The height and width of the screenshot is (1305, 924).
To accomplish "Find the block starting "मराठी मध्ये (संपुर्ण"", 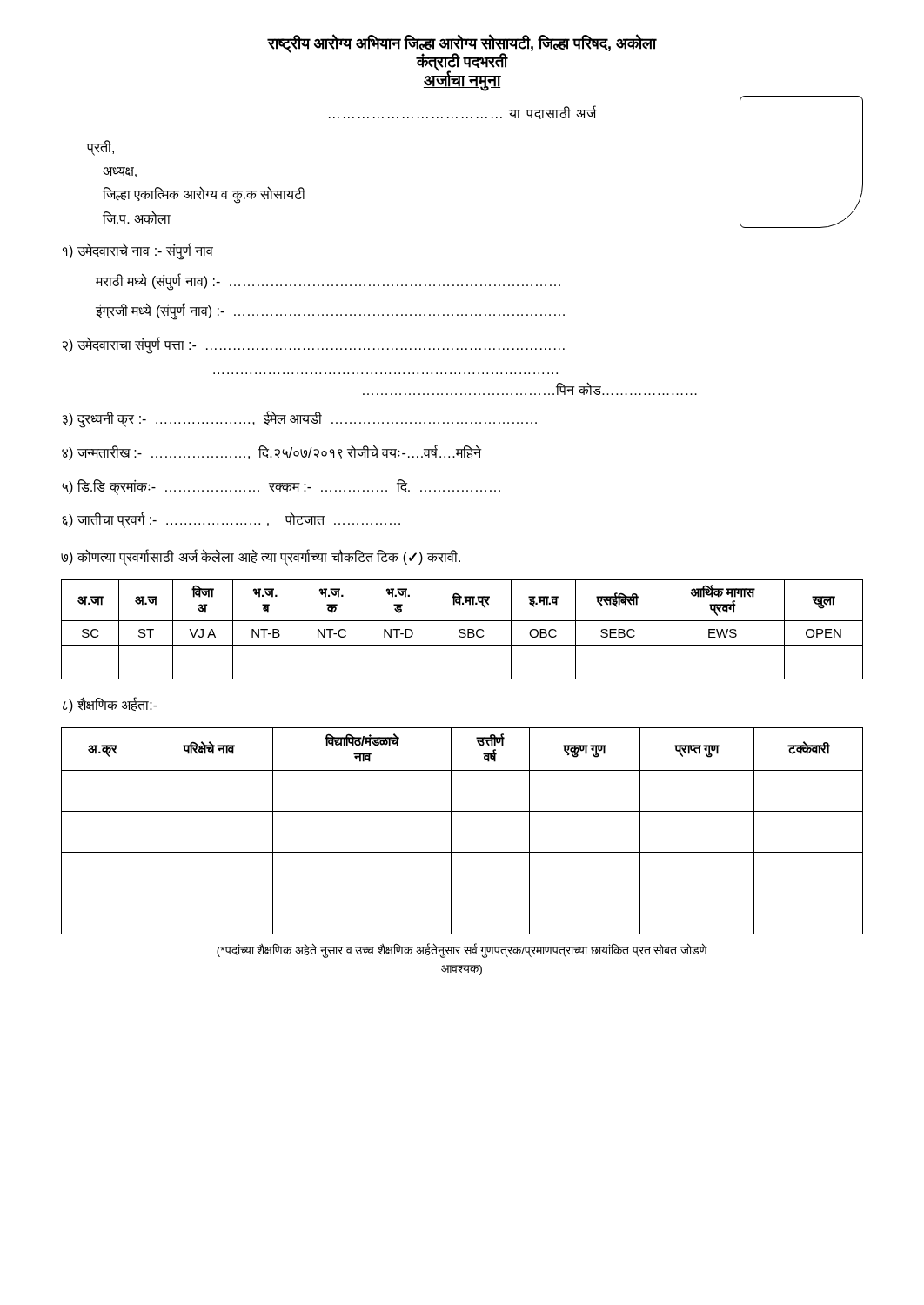I will (x=329, y=281).
